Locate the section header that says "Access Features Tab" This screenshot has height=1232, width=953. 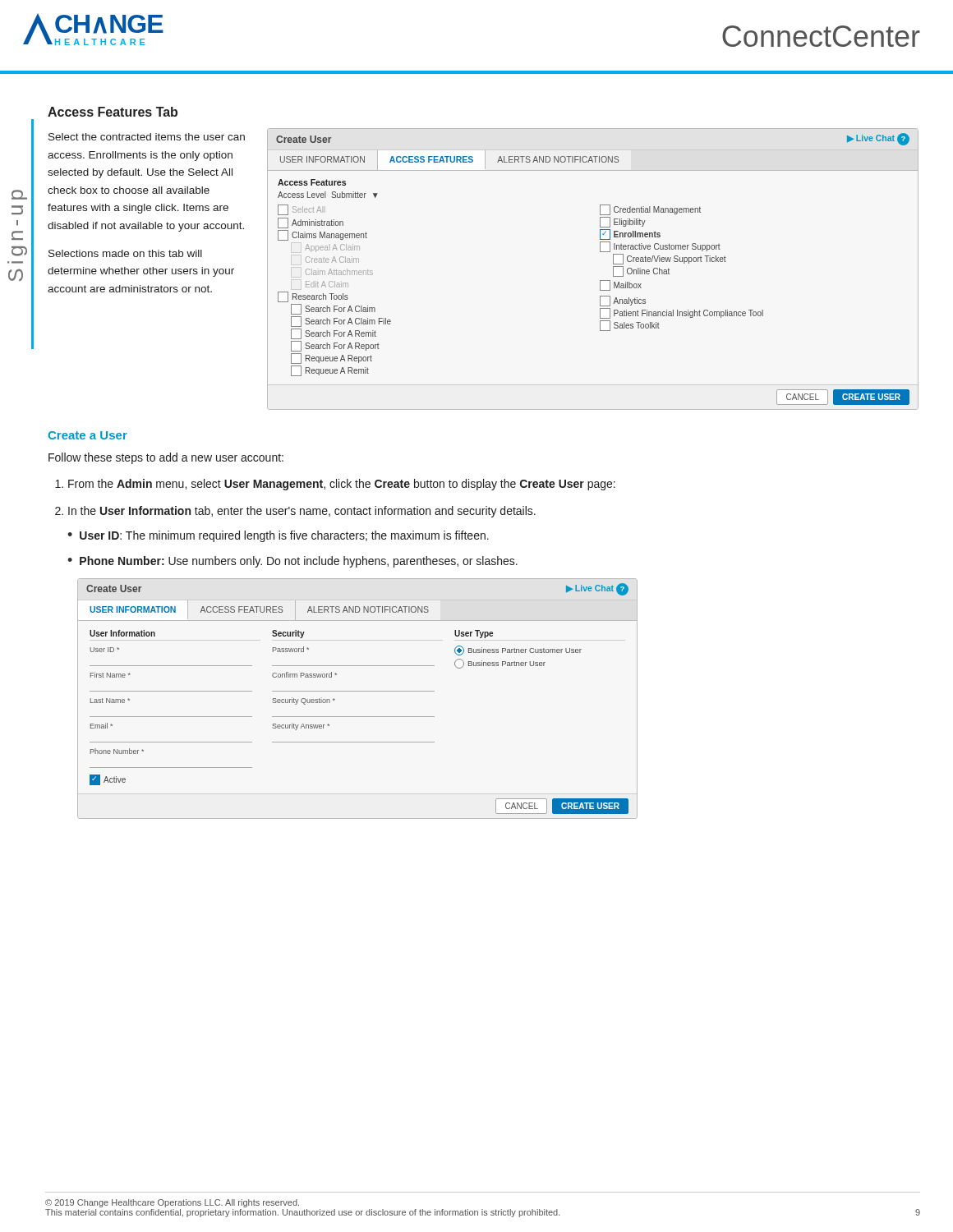point(113,112)
